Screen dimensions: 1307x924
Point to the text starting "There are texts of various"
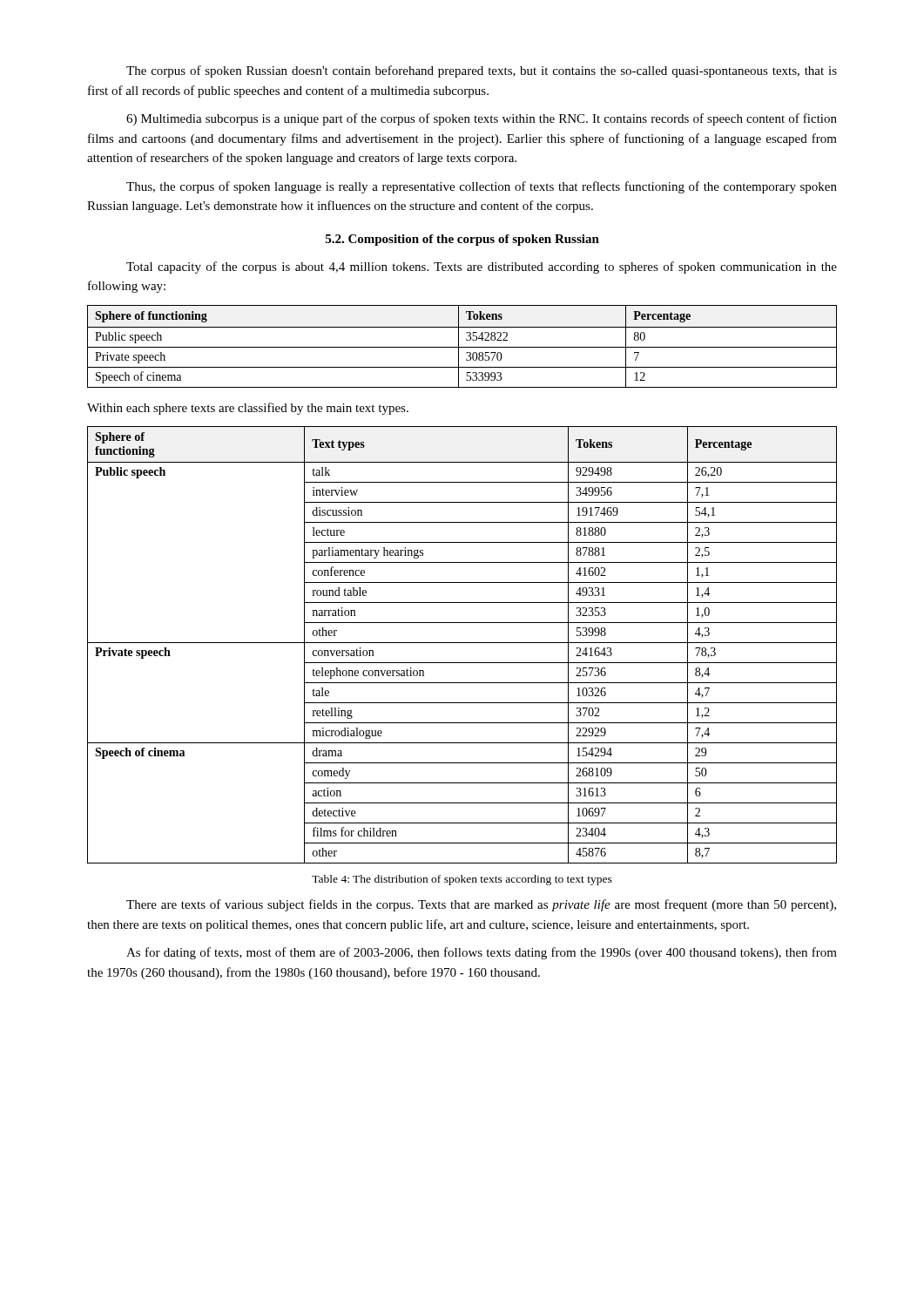click(x=462, y=914)
